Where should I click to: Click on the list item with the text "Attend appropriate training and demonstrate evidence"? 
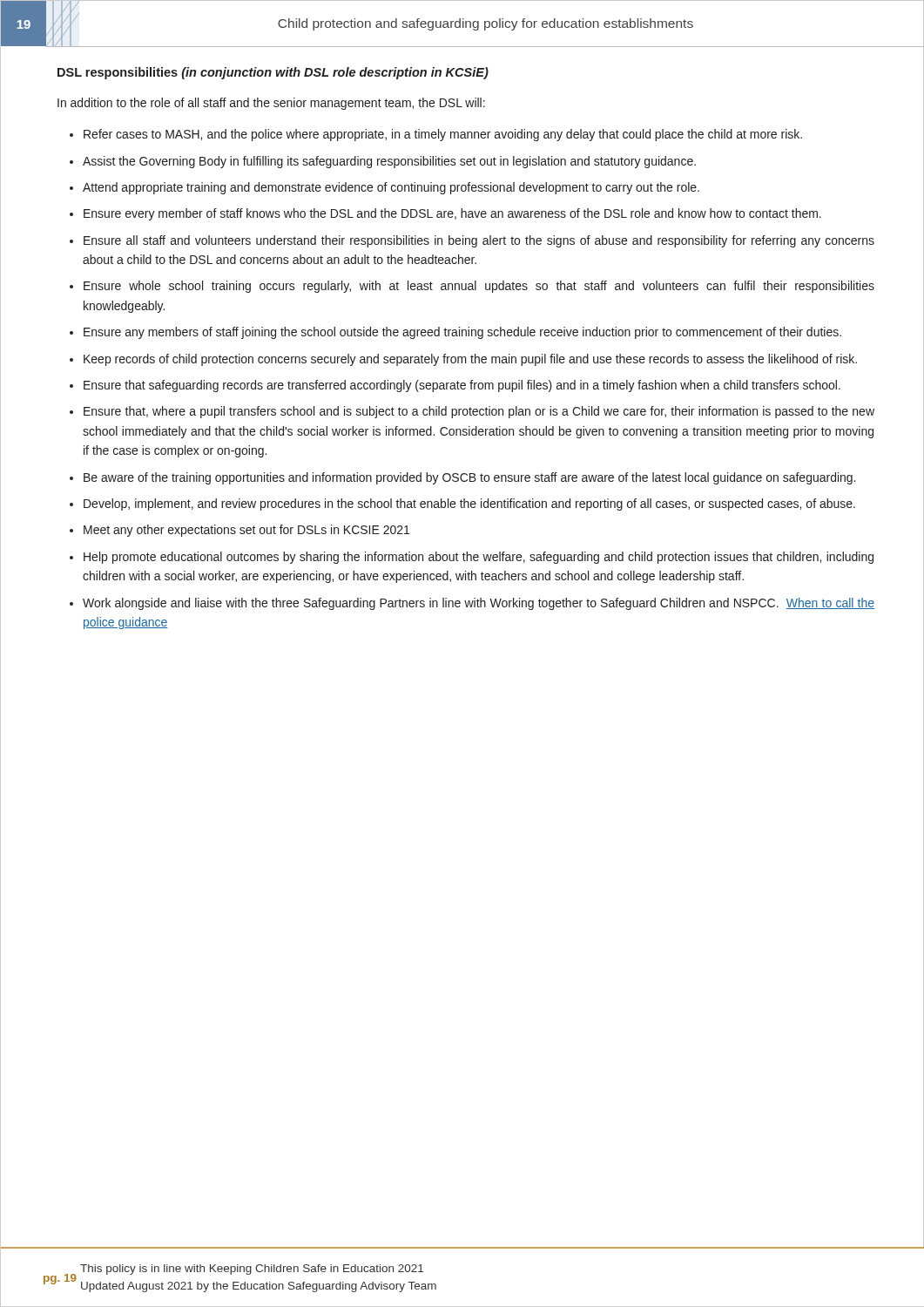466,187
